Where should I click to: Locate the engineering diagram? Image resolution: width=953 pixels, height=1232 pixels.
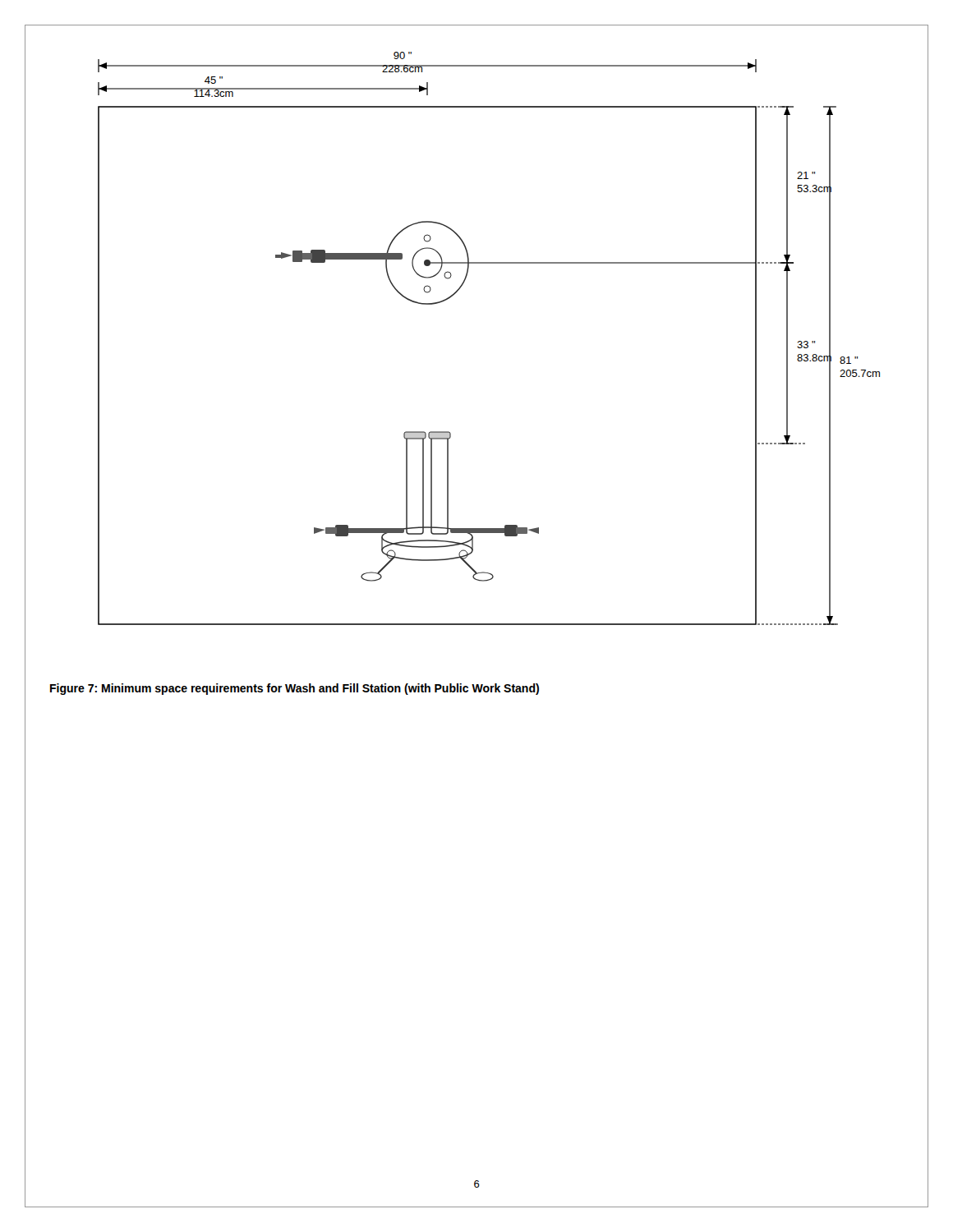tap(476, 361)
